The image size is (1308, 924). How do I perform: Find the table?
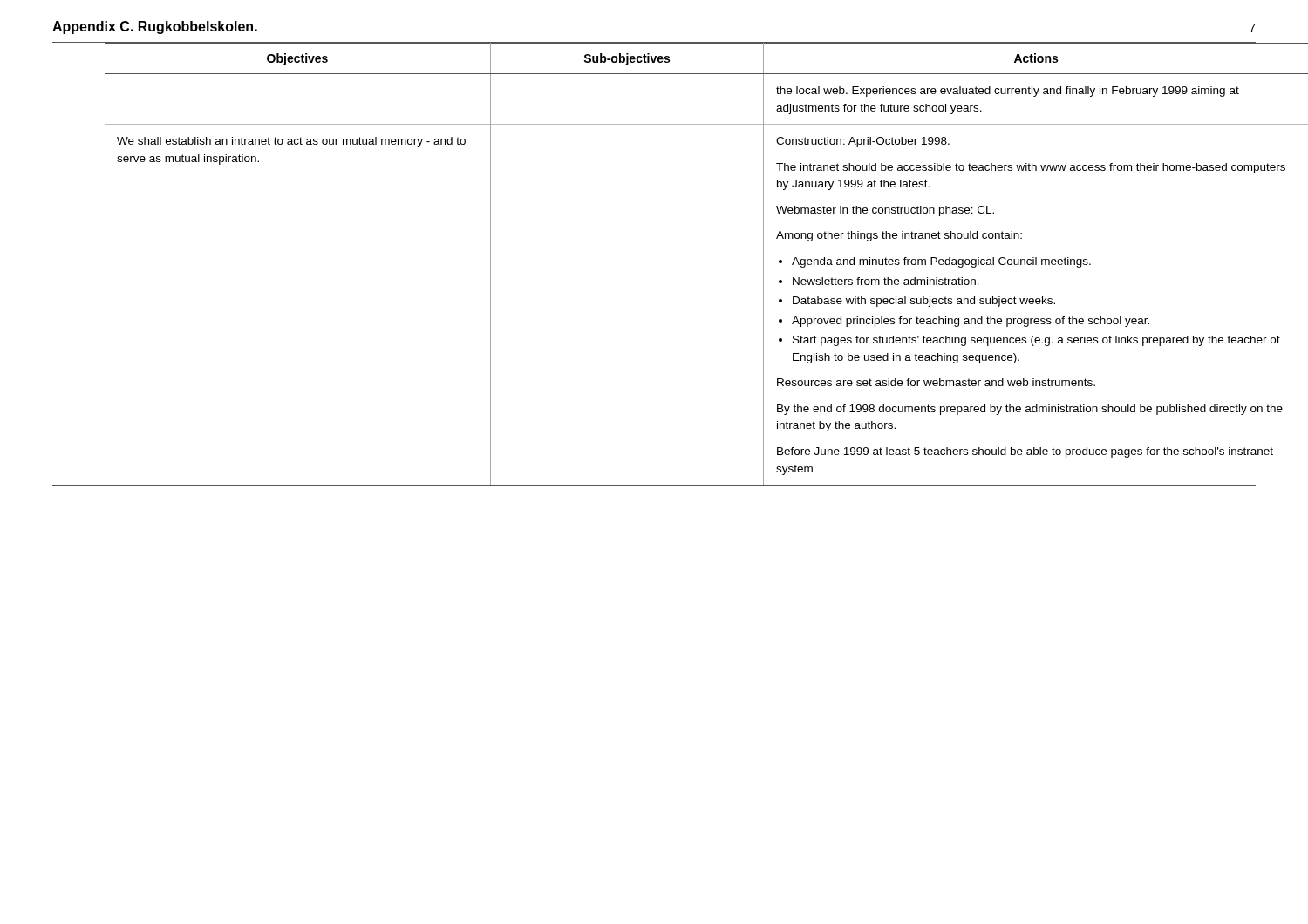pos(654,264)
